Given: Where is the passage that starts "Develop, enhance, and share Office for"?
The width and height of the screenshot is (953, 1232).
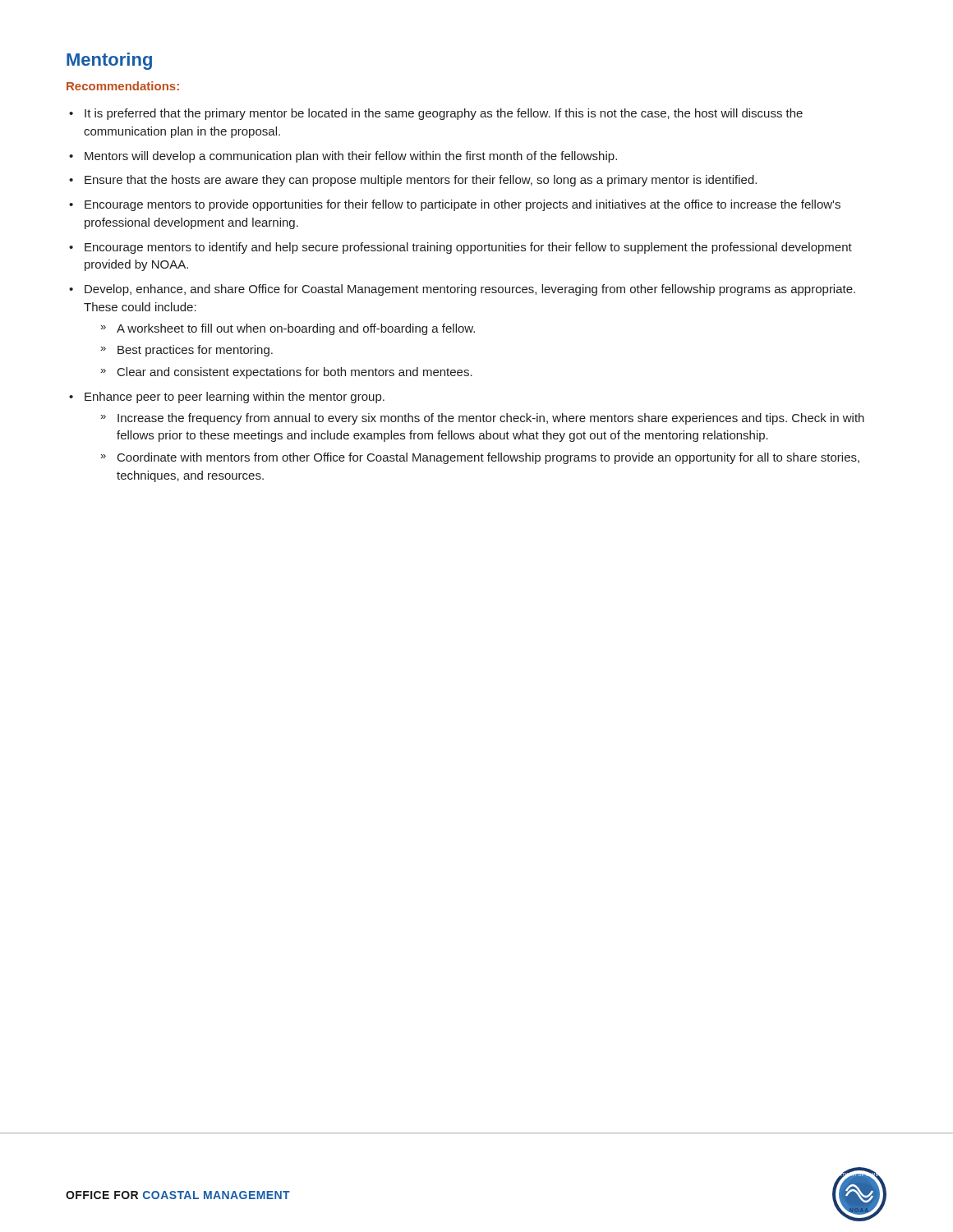Looking at the screenshot, I should pos(486,331).
